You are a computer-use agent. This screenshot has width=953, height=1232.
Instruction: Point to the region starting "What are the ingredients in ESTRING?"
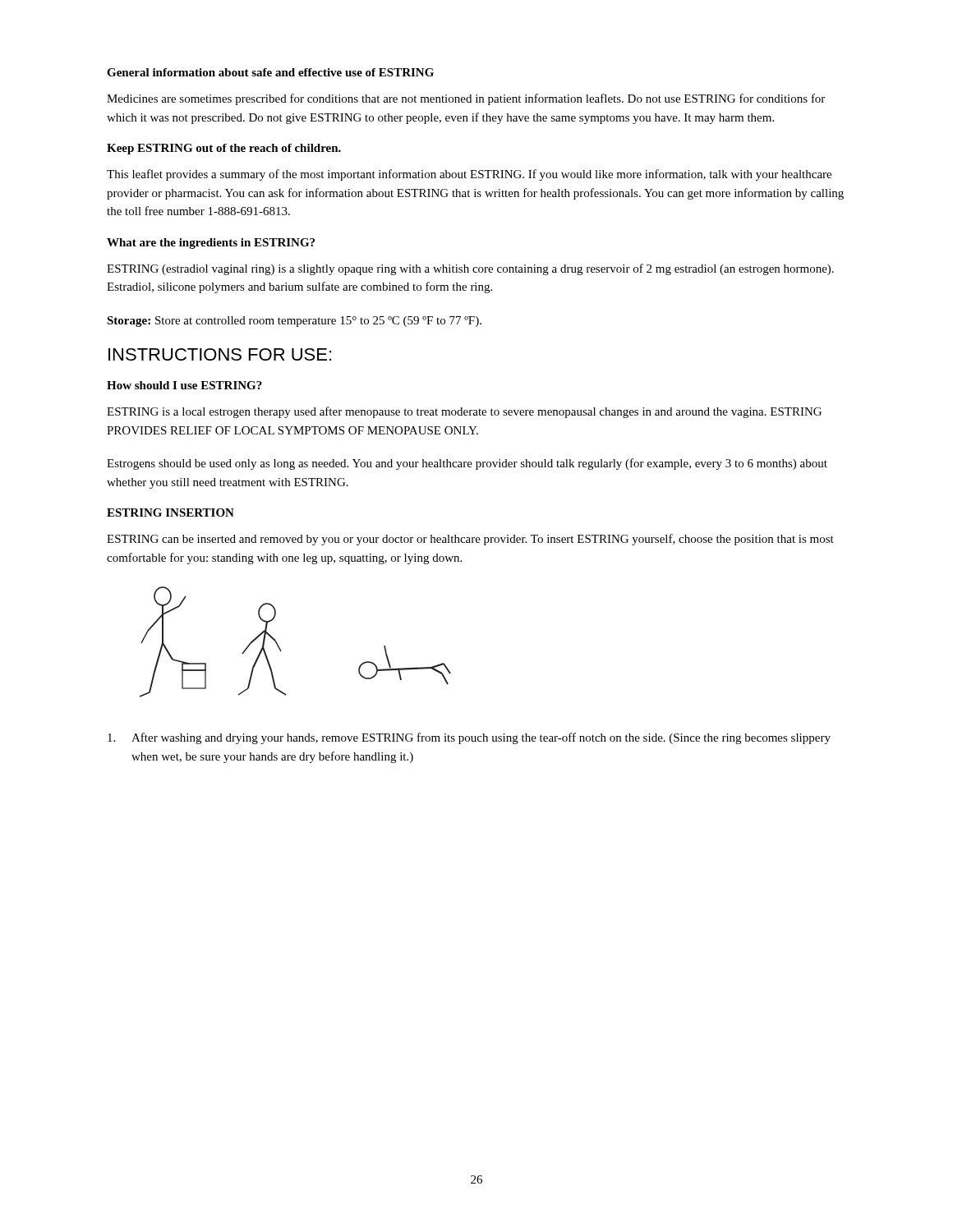tap(211, 242)
